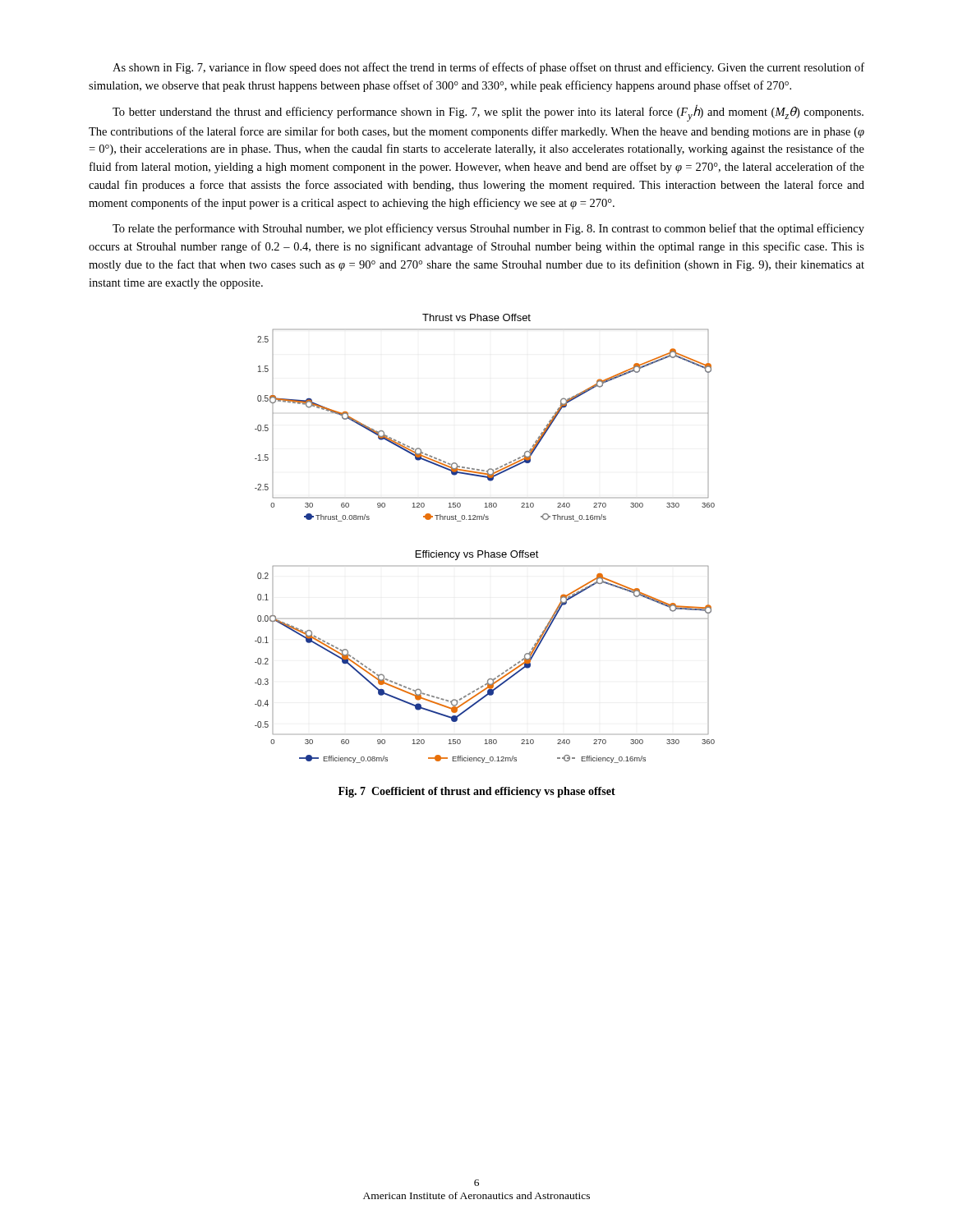Image resolution: width=953 pixels, height=1232 pixels.
Task: Click on the text block starting "Fig. 7 Coefficient of thrust and efficiency"
Action: click(x=476, y=792)
